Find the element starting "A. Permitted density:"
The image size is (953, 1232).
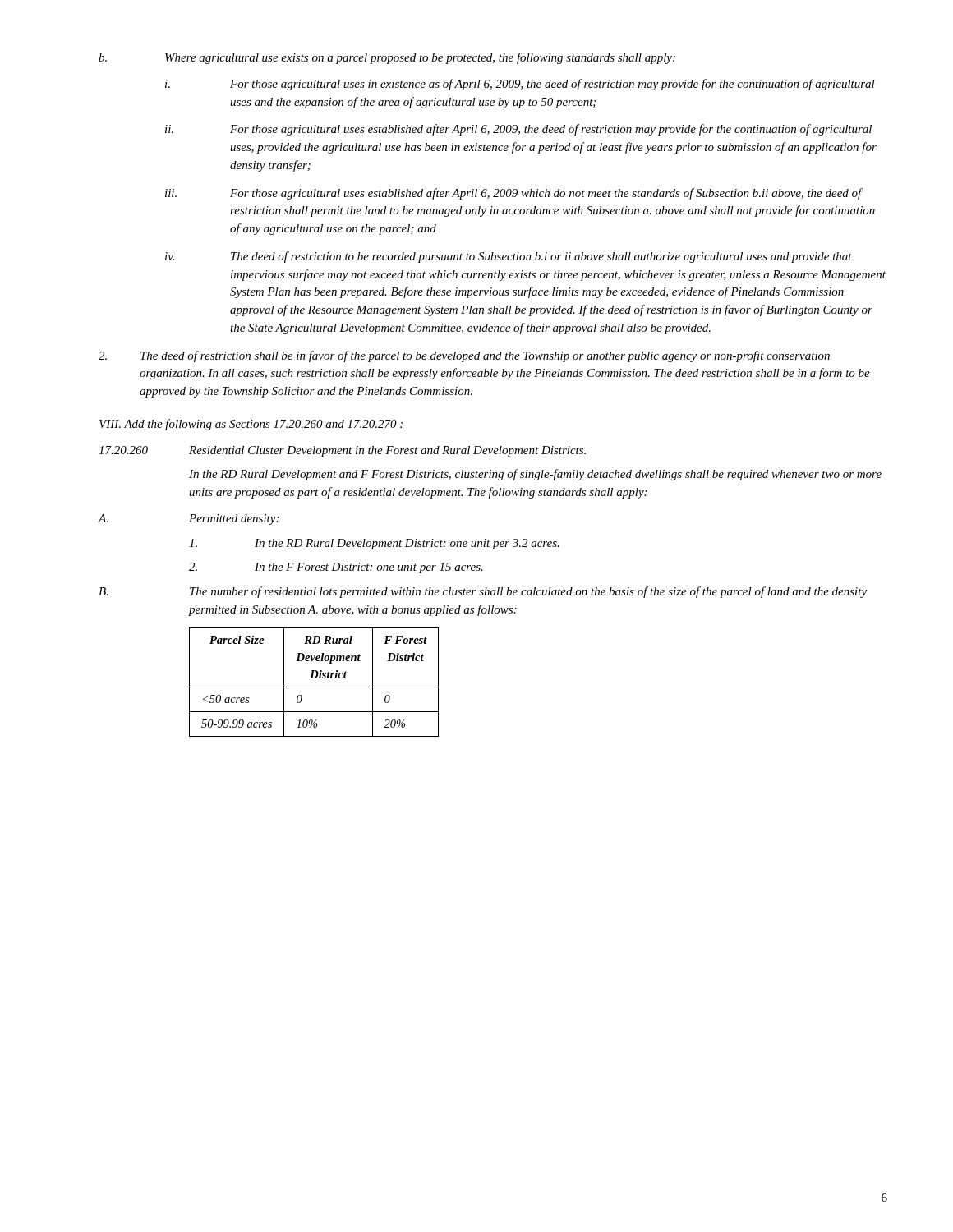coord(188,519)
